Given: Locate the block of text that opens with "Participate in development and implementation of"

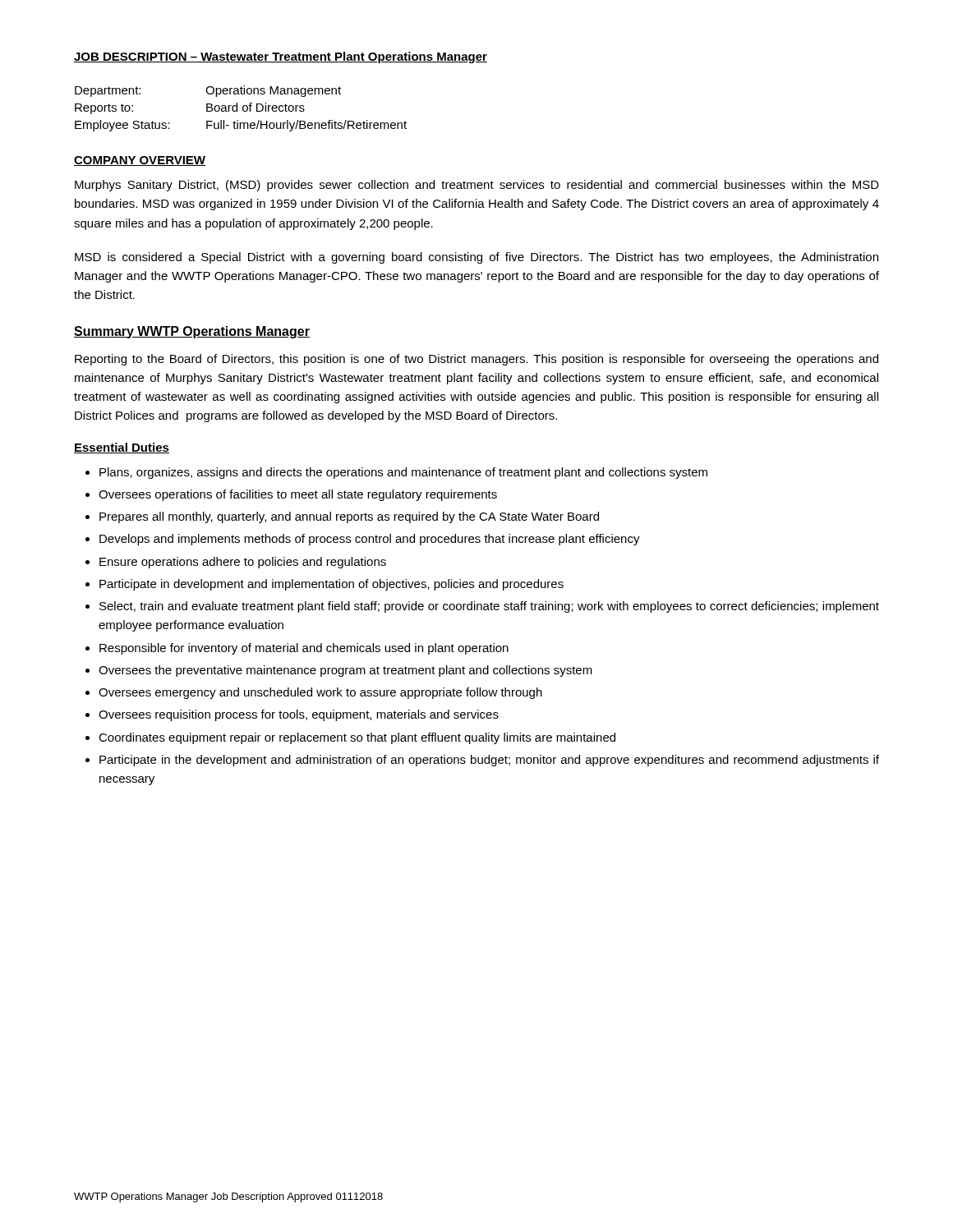Looking at the screenshot, I should tap(331, 583).
